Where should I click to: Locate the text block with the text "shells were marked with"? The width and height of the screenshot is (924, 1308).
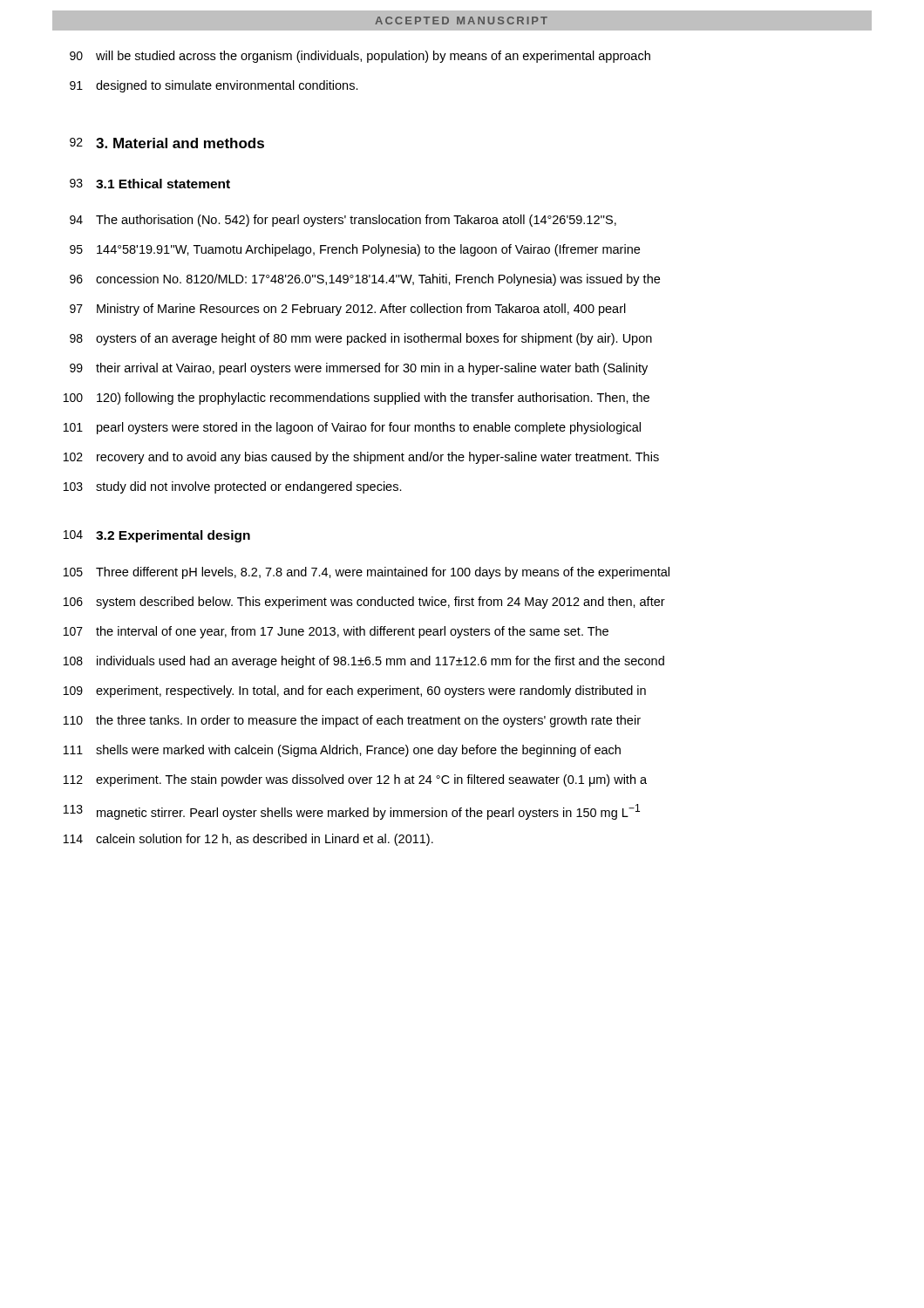click(x=359, y=750)
